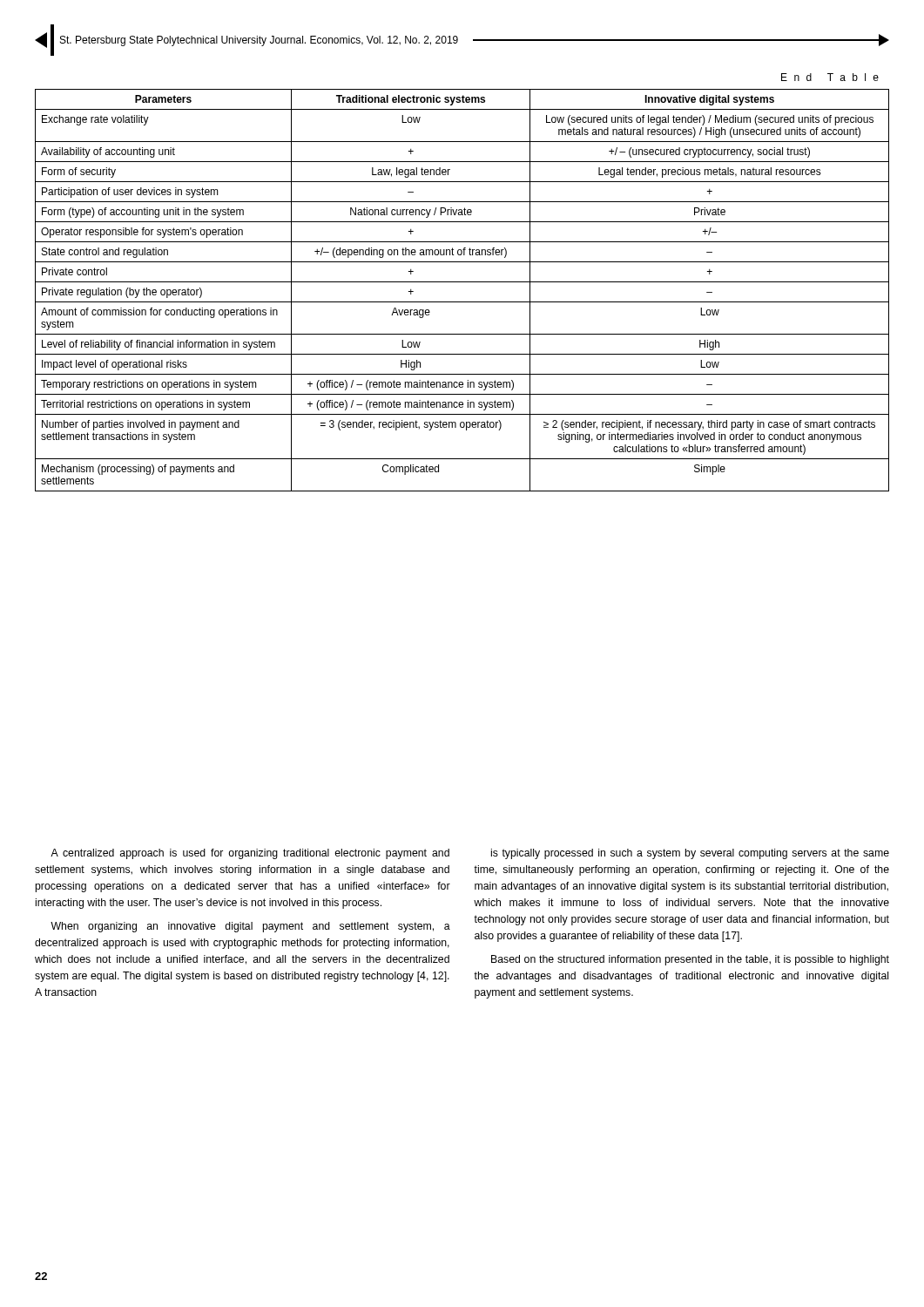The width and height of the screenshot is (924, 1307).
Task: Select the text block that reads "is typically processed"
Action: point(682,923)
